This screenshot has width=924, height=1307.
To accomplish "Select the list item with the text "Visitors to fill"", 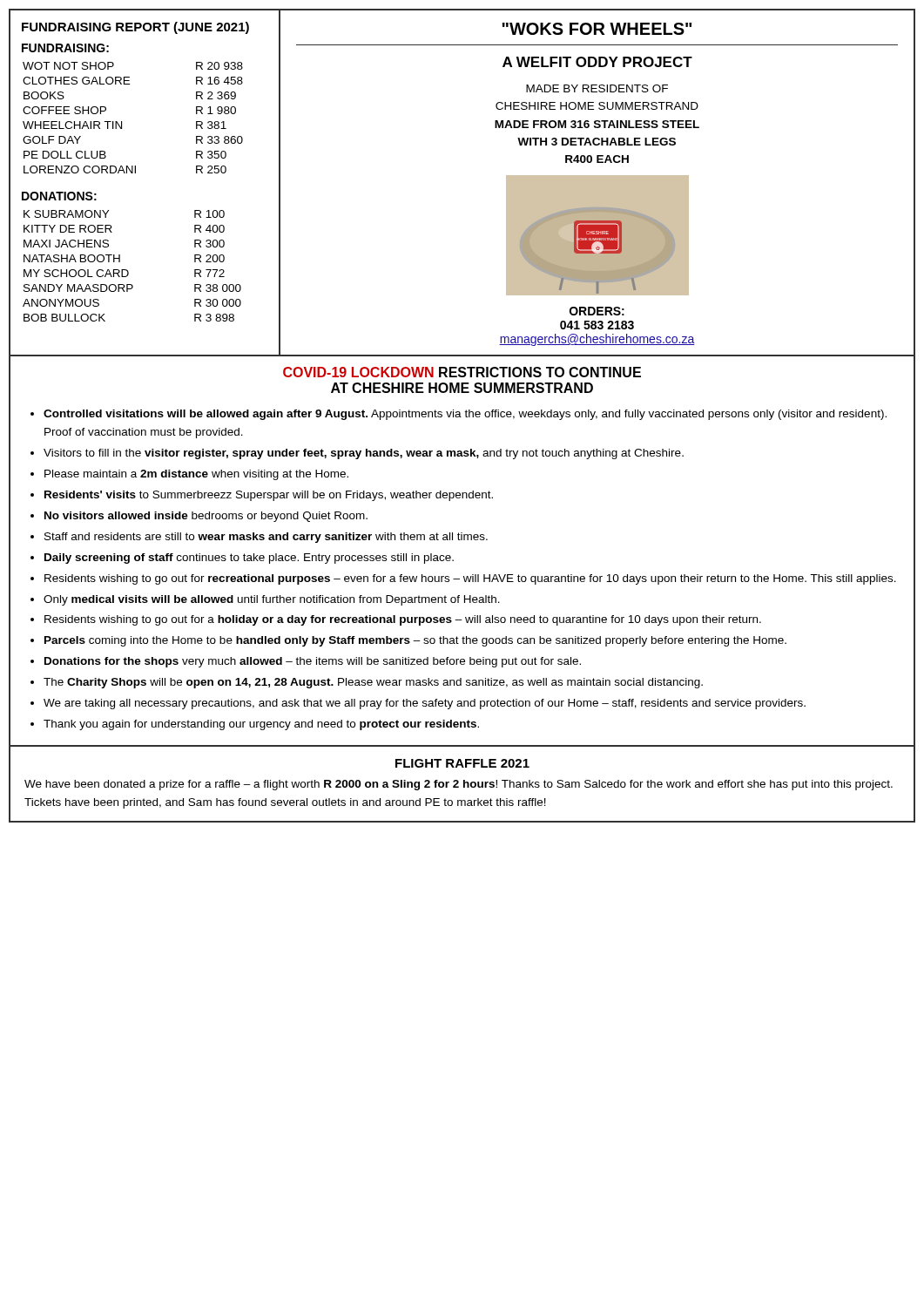I will tap(364, 453).
